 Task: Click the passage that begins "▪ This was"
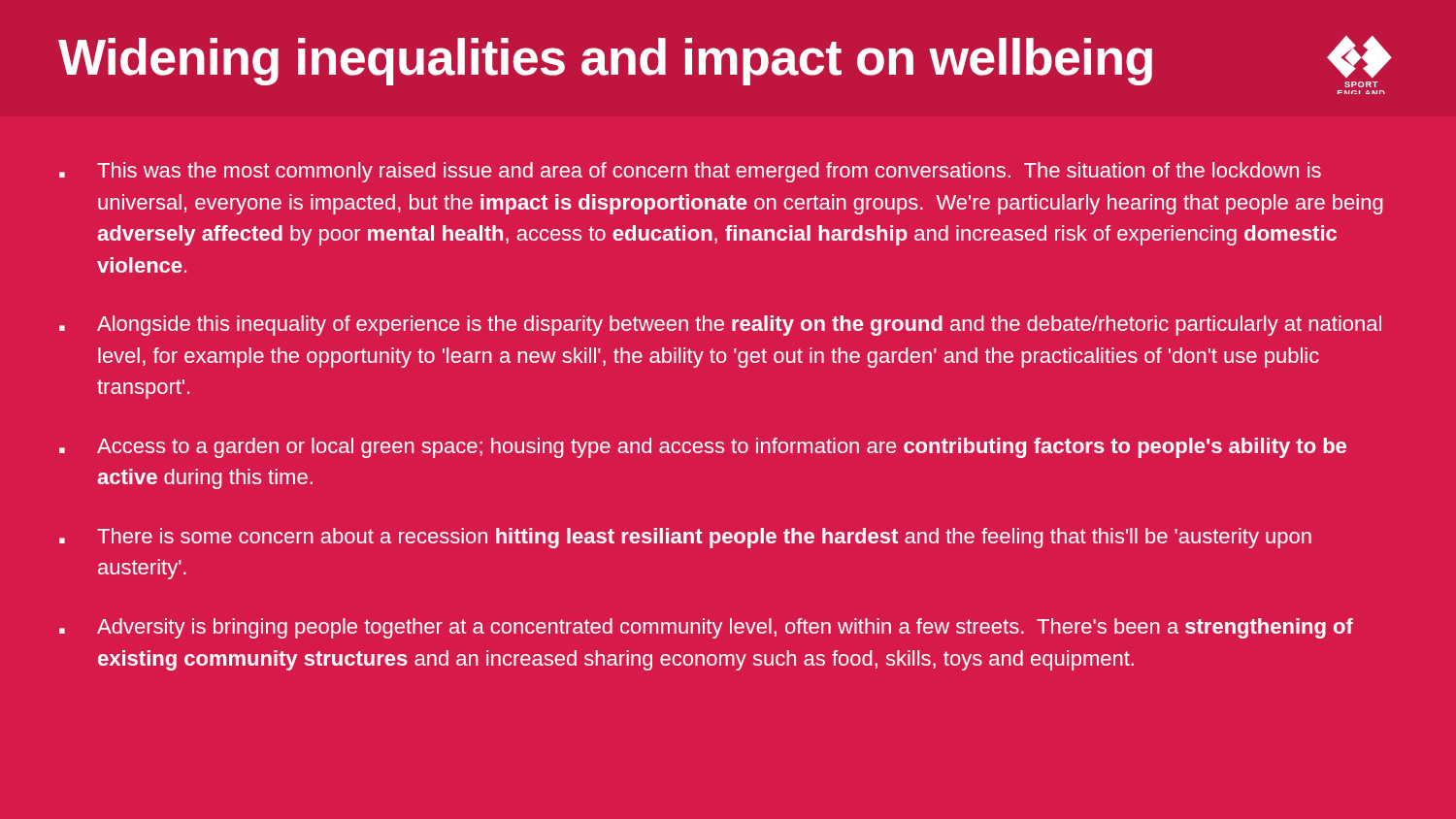[728, 218]
